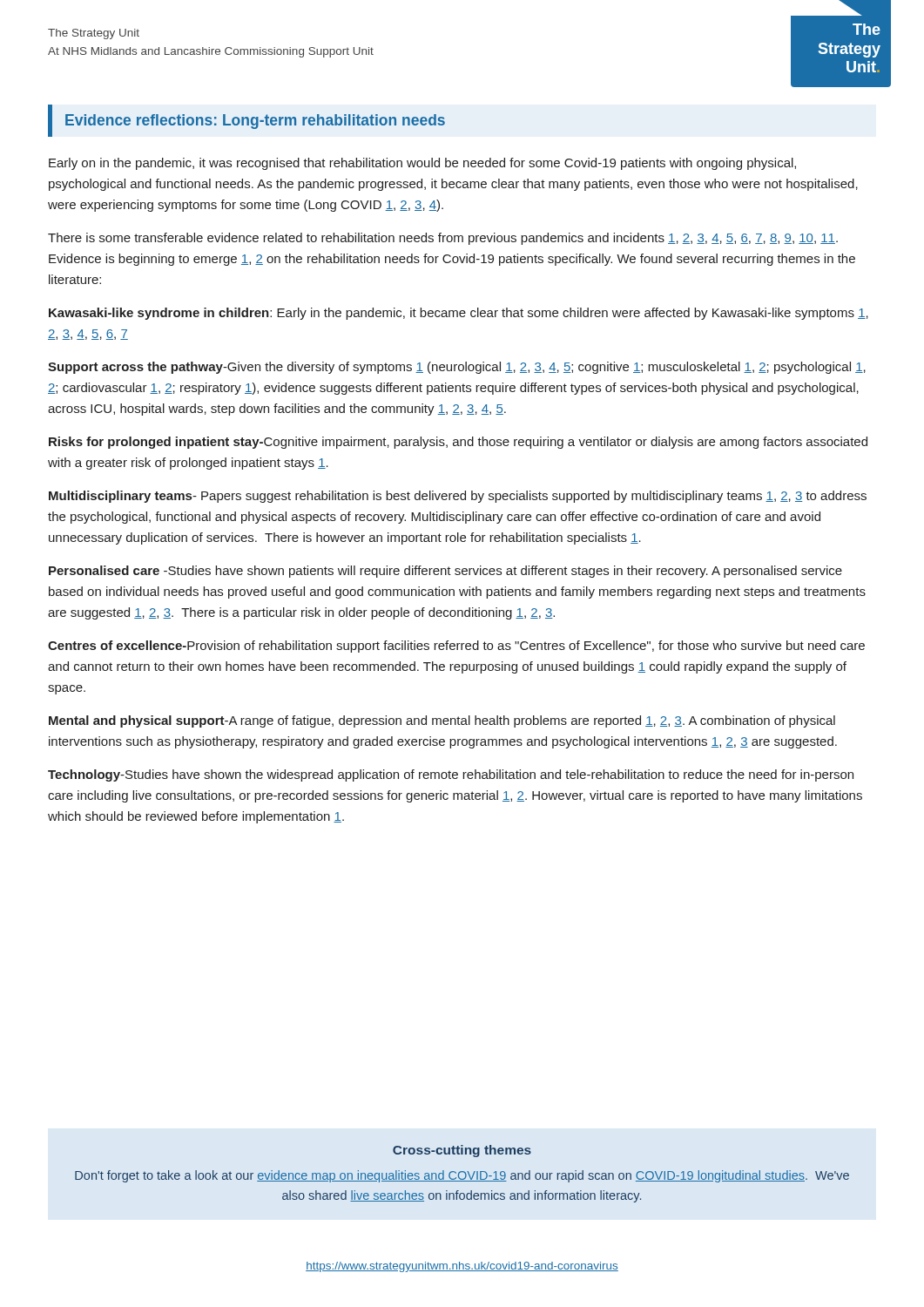Point to the text starting "Don't forget to take a look"
The width and height of the screenshot is (924, 1307).
coord(462,1185)
